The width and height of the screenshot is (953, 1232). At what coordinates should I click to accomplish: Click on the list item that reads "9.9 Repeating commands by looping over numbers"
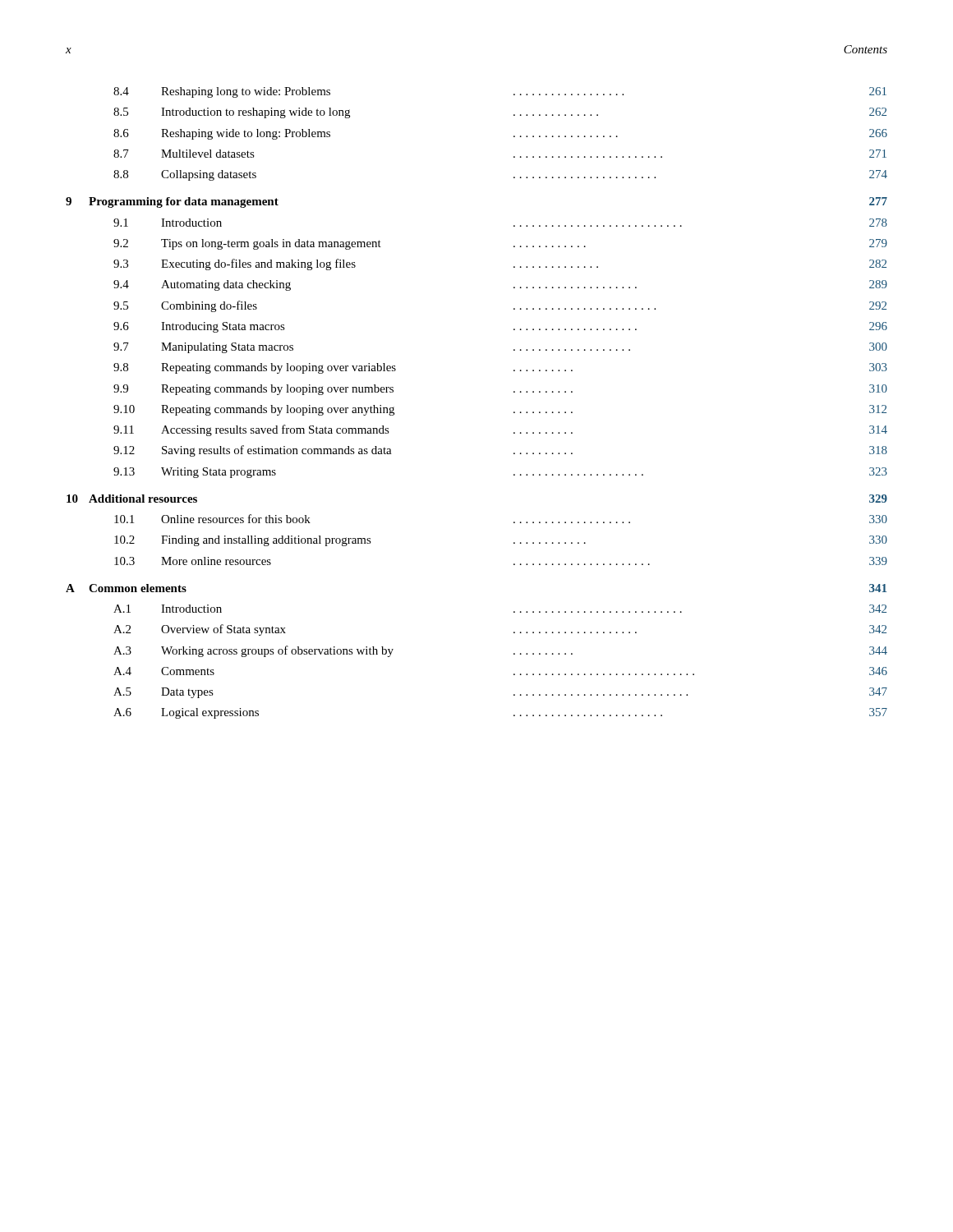tap(280, 390)
